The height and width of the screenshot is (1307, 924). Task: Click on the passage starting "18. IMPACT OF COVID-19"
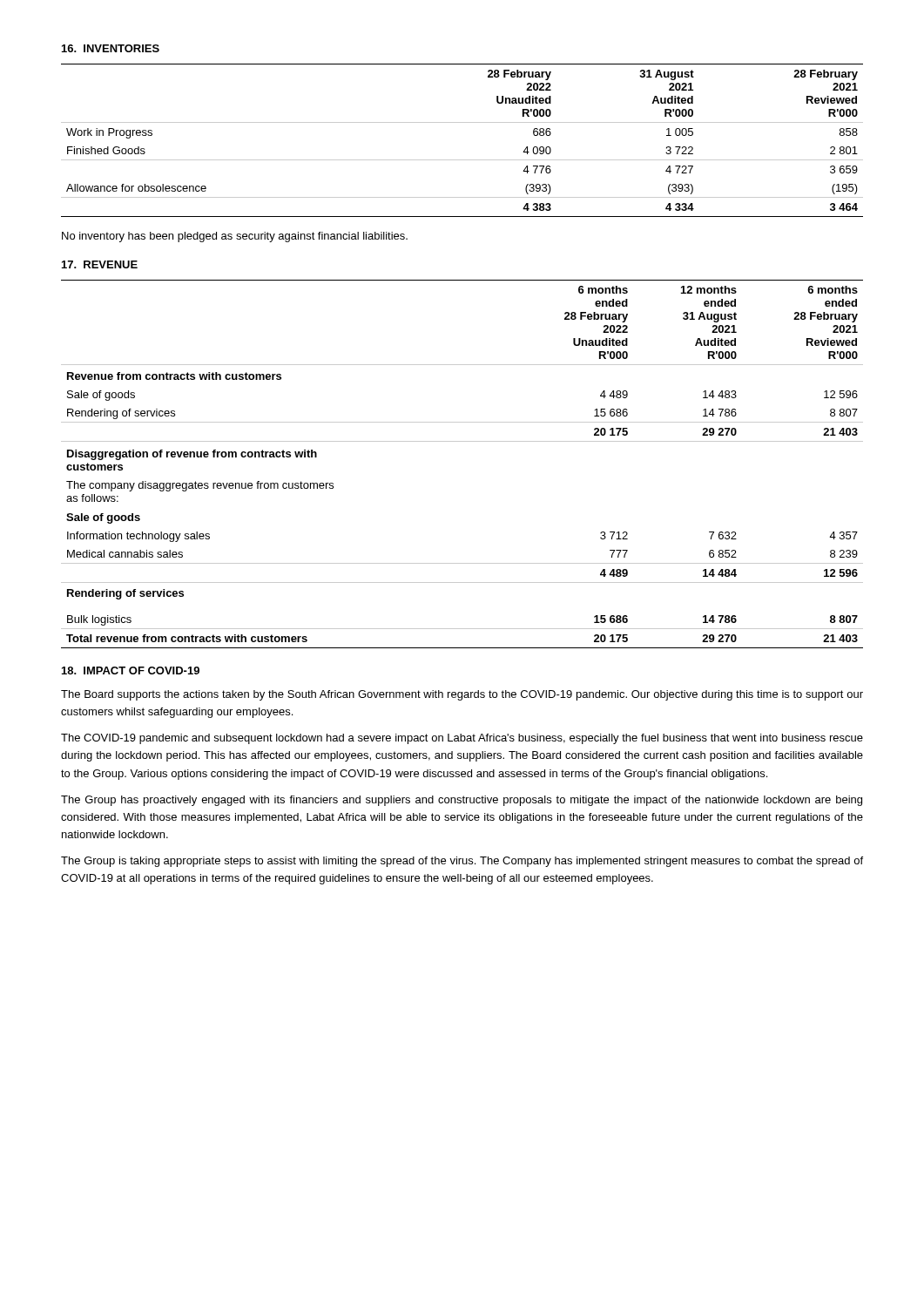130,670
